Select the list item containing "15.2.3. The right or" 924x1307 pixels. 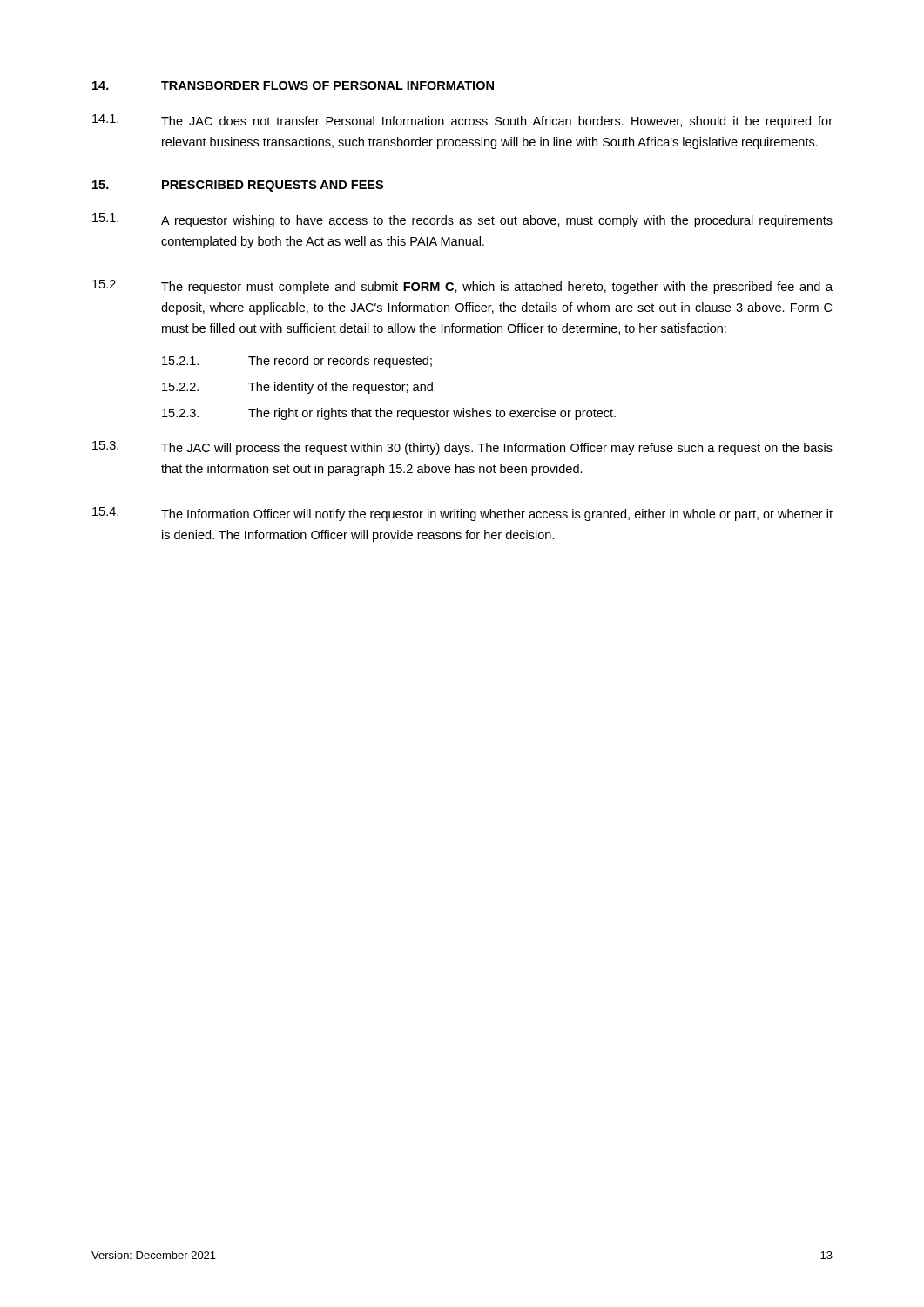497,414
